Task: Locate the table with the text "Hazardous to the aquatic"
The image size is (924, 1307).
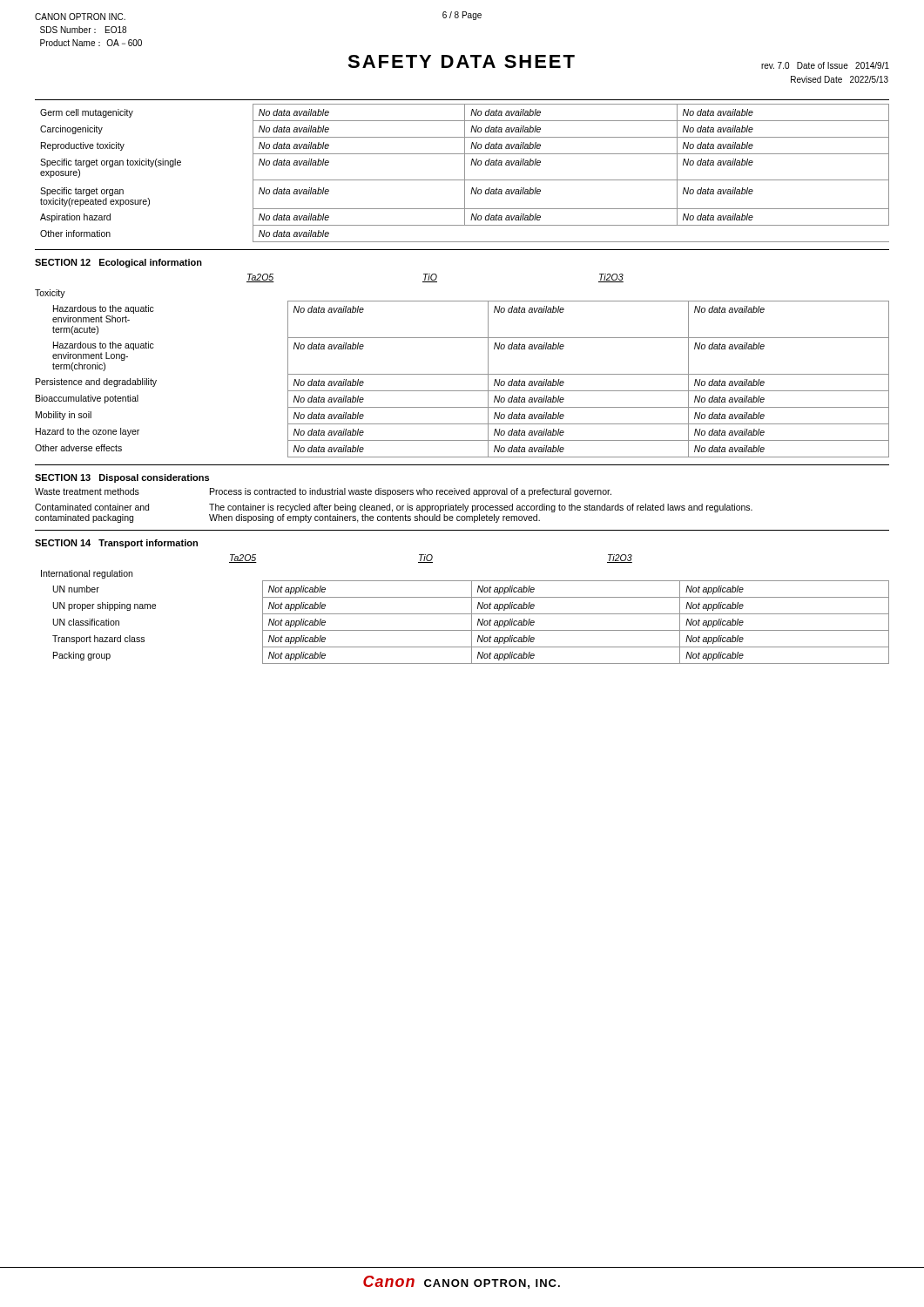Action: click(462, 371)
